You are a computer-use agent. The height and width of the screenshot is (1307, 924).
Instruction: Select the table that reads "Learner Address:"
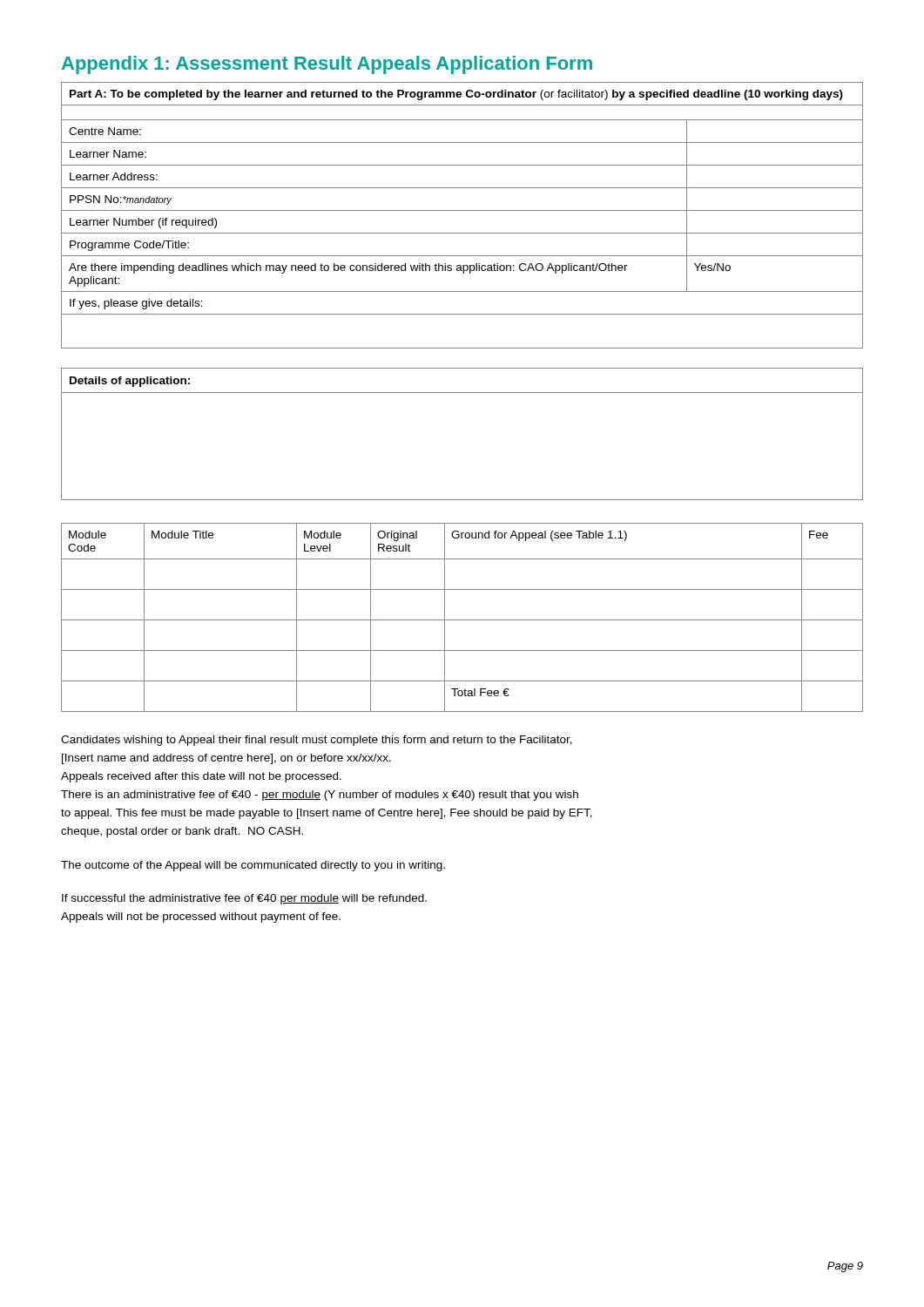(462, 215)
